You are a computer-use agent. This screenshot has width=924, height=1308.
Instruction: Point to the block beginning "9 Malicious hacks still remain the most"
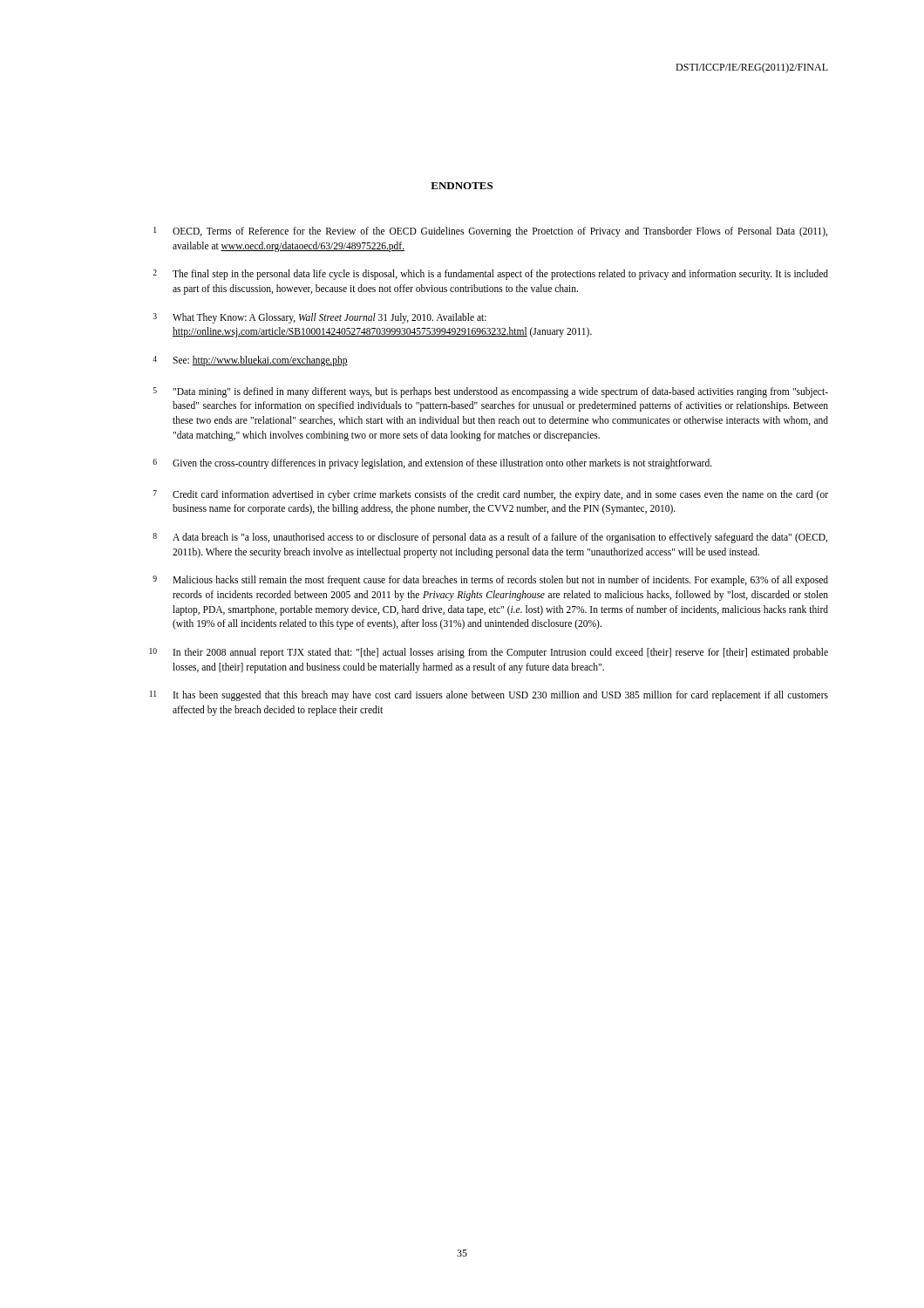tap(462, 602)
